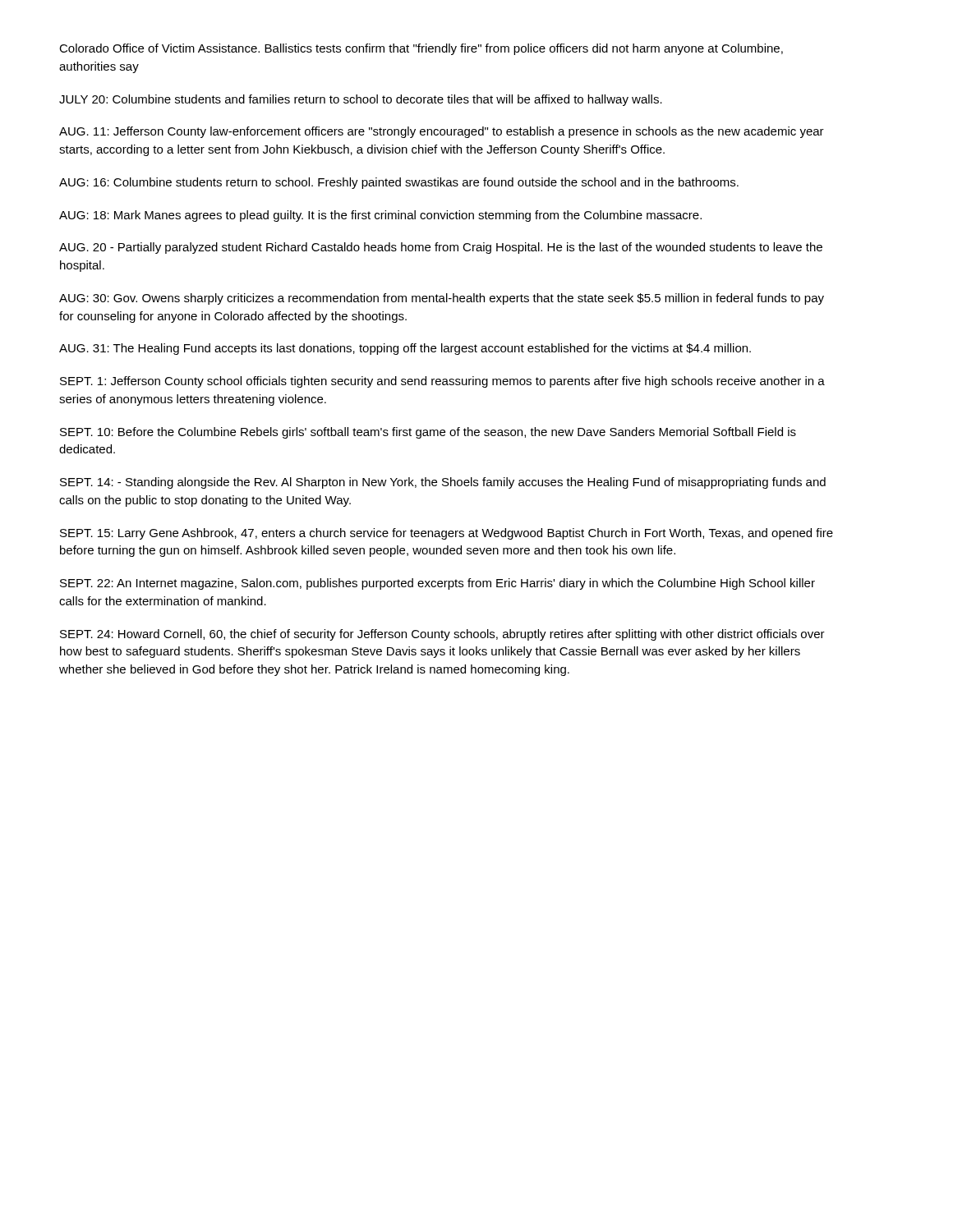Navigate to the text starting "AUG. 31: The Healing"
The height and width of the screenshot is (1232, 953).
[406, 348]
